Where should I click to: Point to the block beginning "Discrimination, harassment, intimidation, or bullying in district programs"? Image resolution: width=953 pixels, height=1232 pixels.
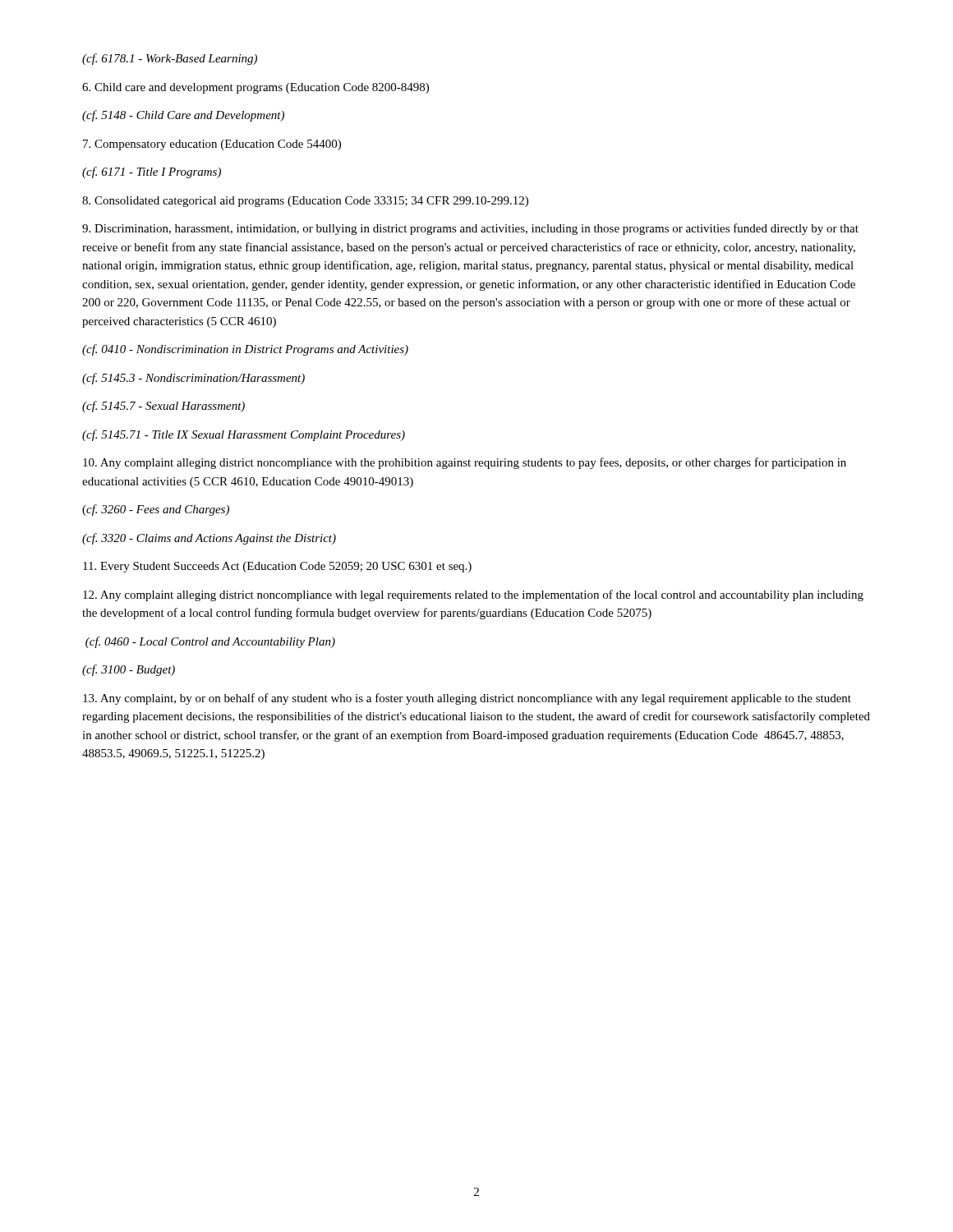click(476, 275)
